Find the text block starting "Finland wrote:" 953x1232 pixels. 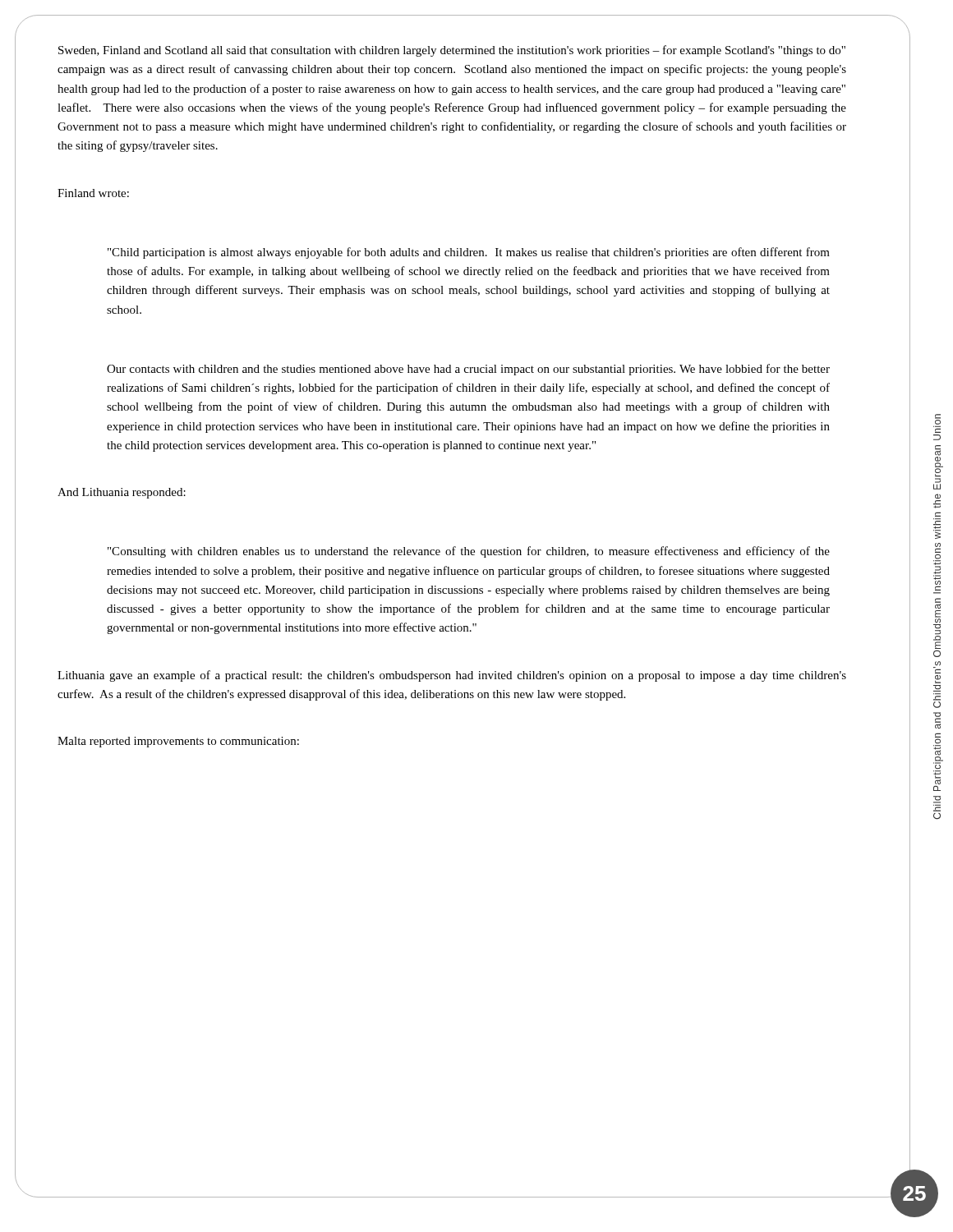(x=93, y=193)
